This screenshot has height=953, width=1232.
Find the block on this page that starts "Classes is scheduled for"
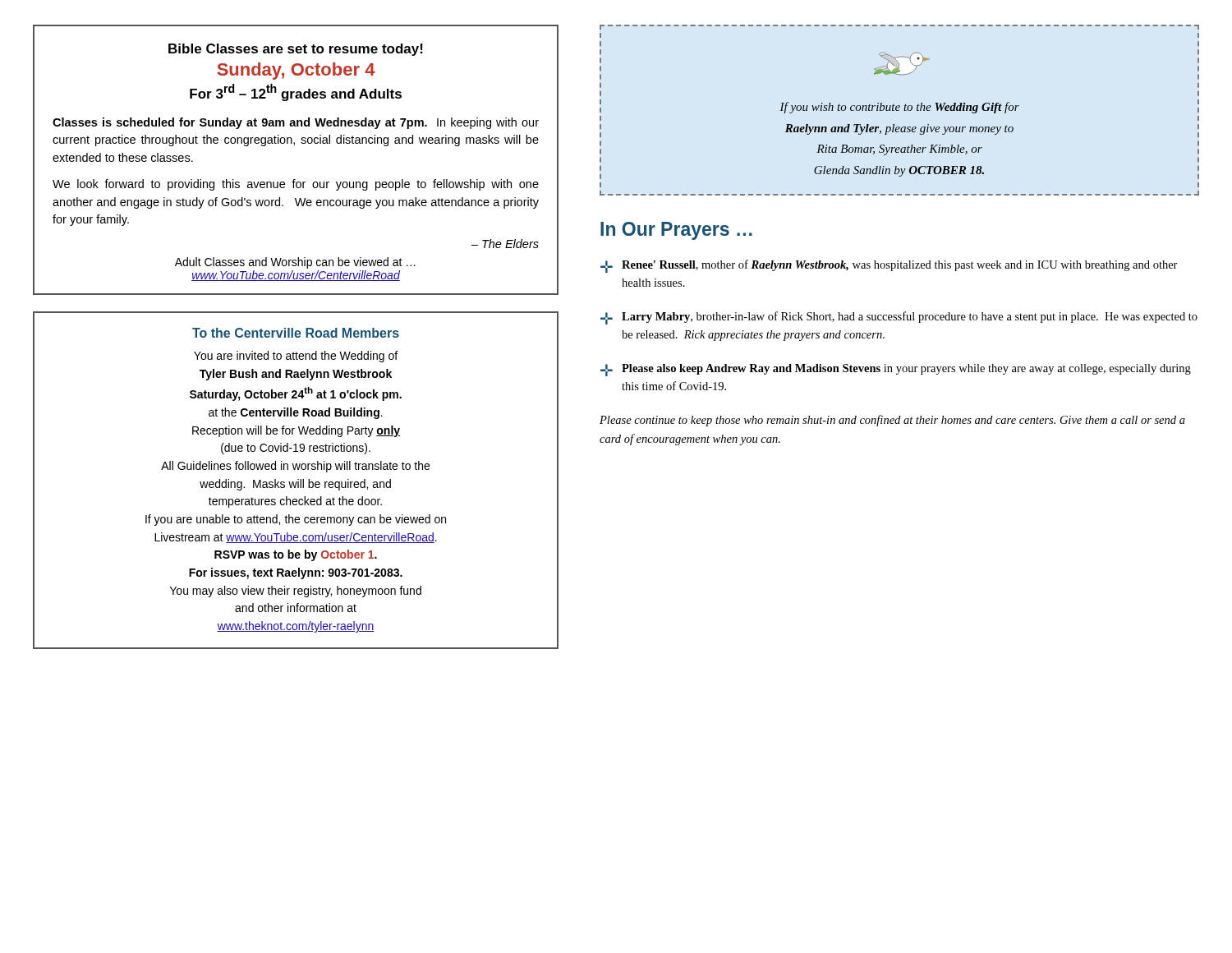(x=296, y=140)
